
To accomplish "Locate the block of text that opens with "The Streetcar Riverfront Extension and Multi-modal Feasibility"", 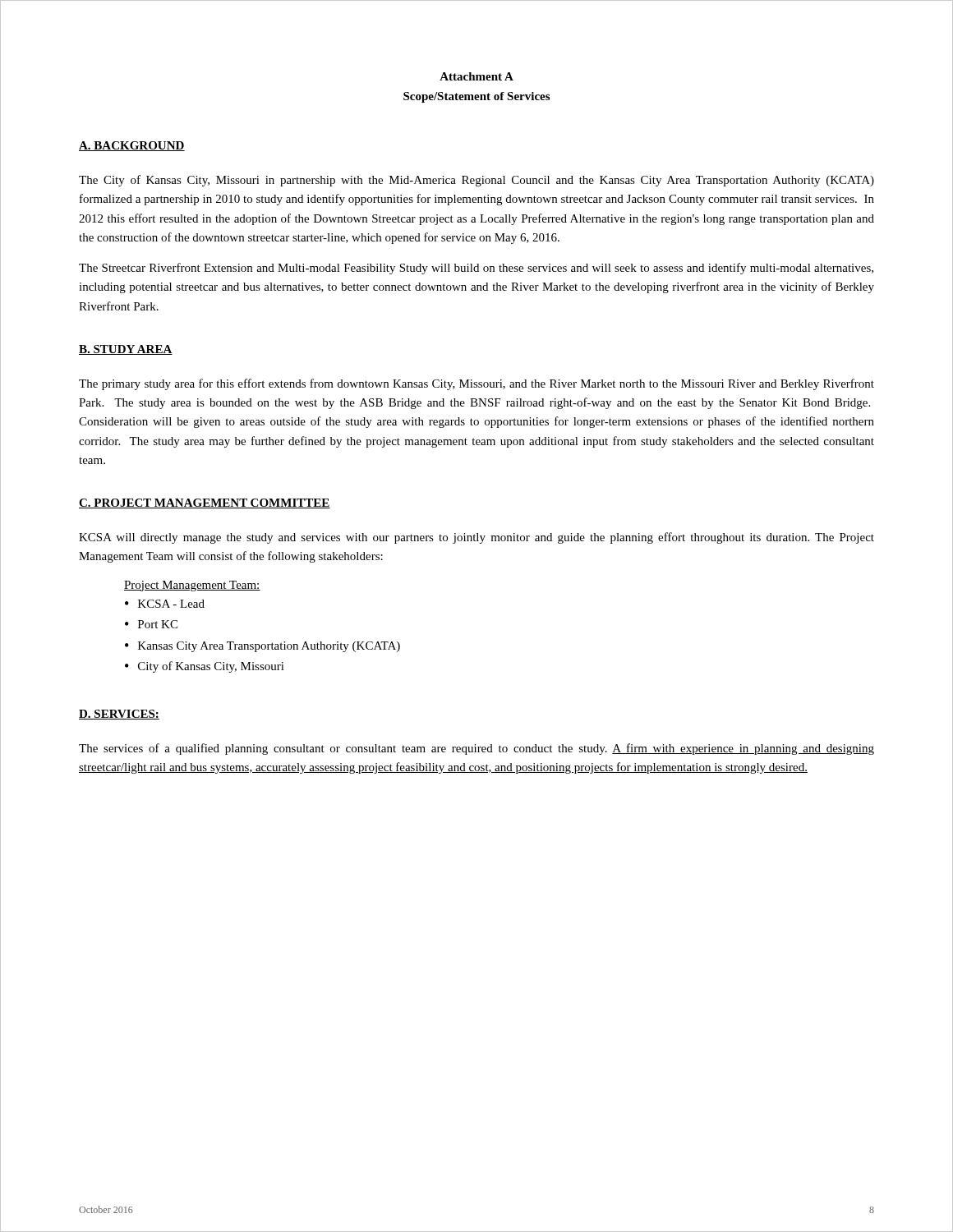I will coord(476,287).
